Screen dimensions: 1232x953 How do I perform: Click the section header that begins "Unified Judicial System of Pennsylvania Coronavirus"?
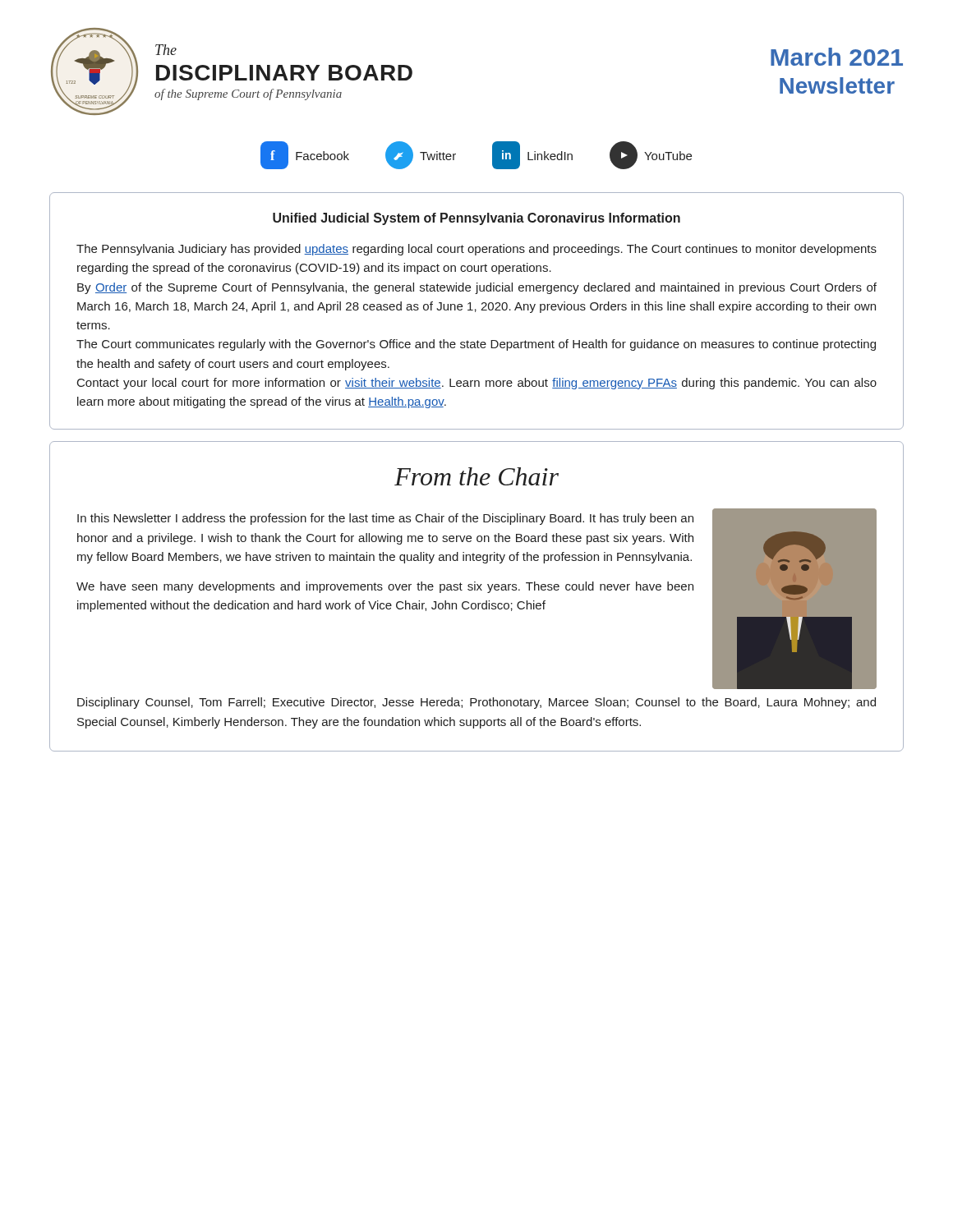pos(476,218)
